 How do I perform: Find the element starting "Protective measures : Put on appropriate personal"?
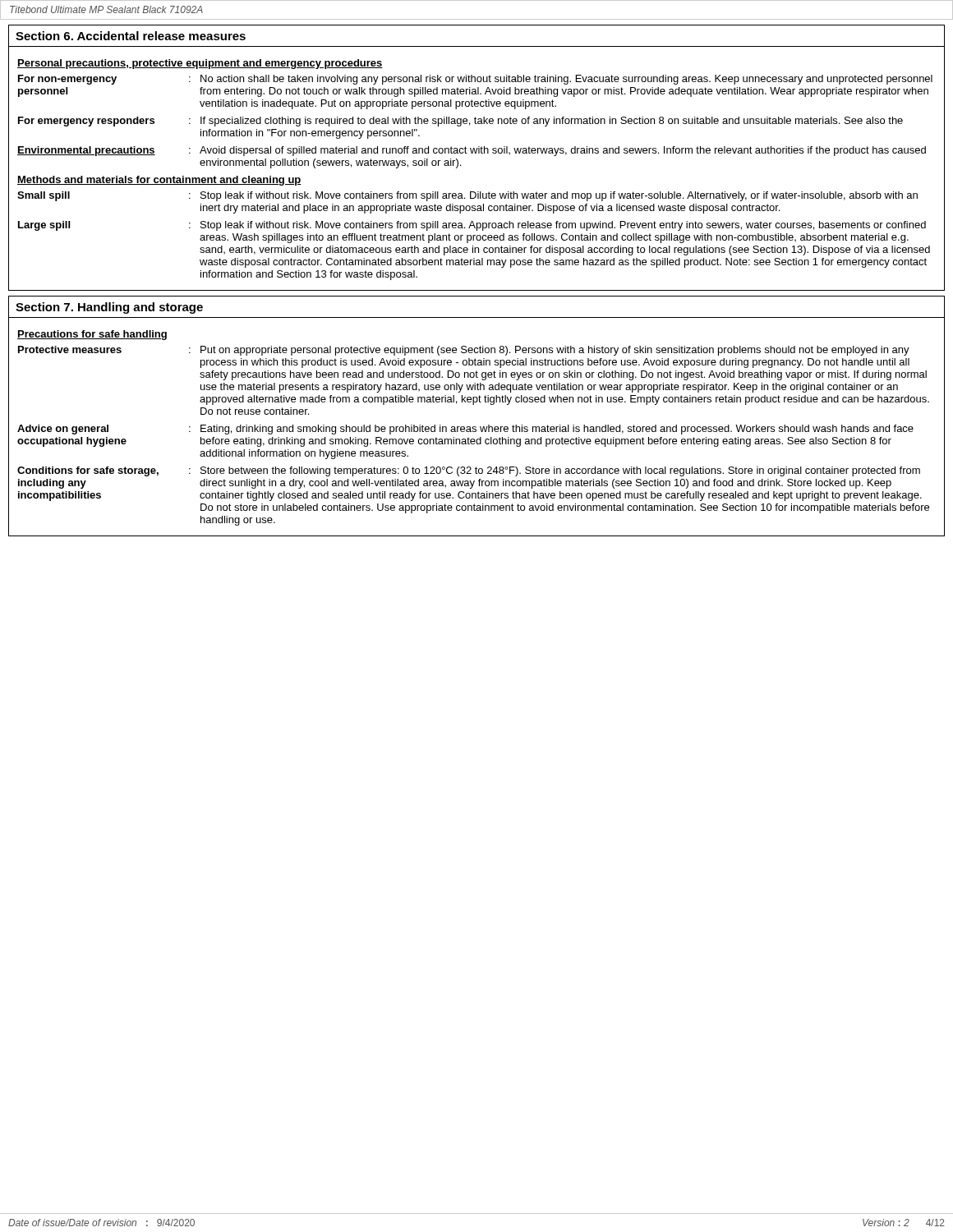(476, 380)
